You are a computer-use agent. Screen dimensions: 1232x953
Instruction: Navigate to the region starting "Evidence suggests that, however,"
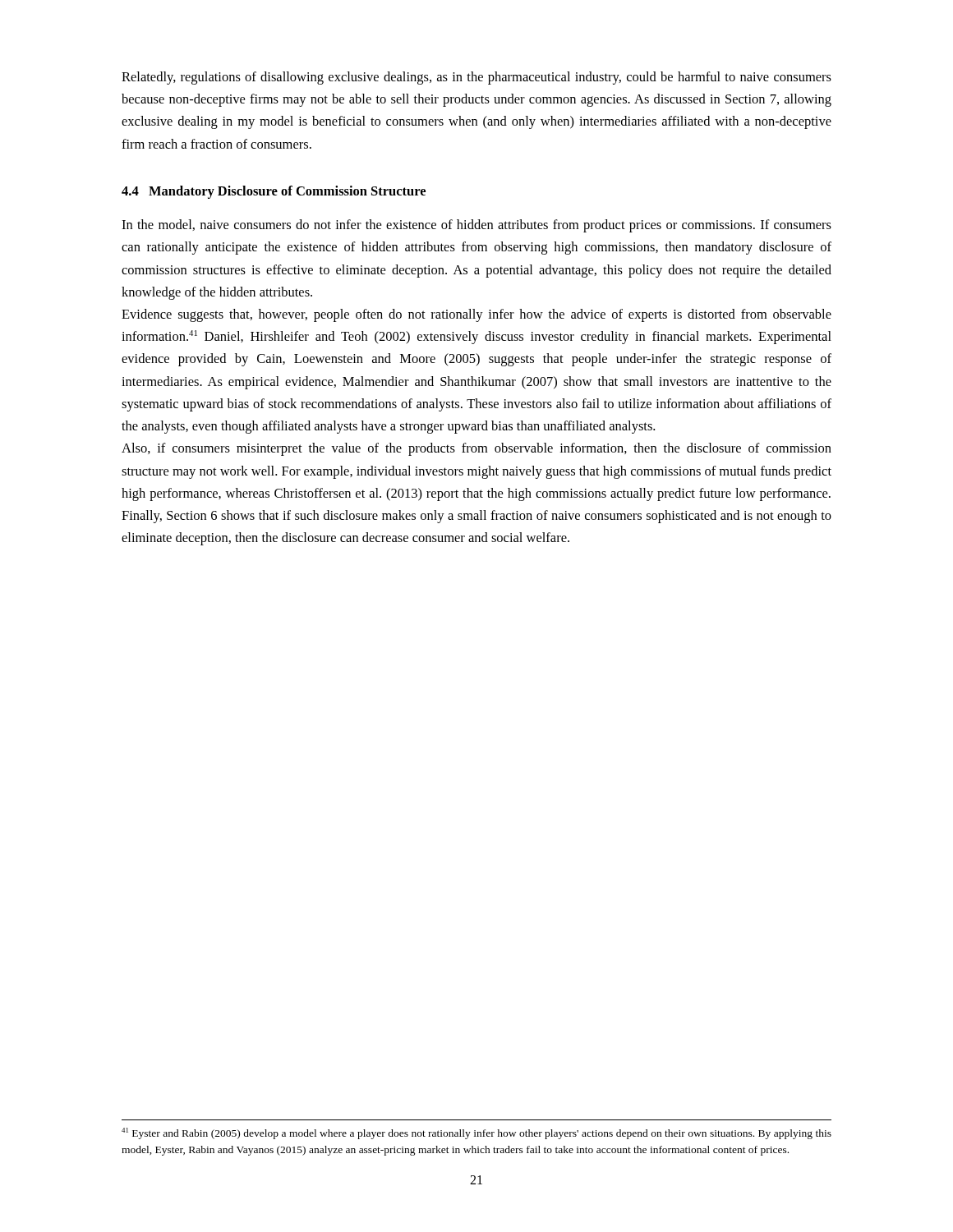(476, 370)
